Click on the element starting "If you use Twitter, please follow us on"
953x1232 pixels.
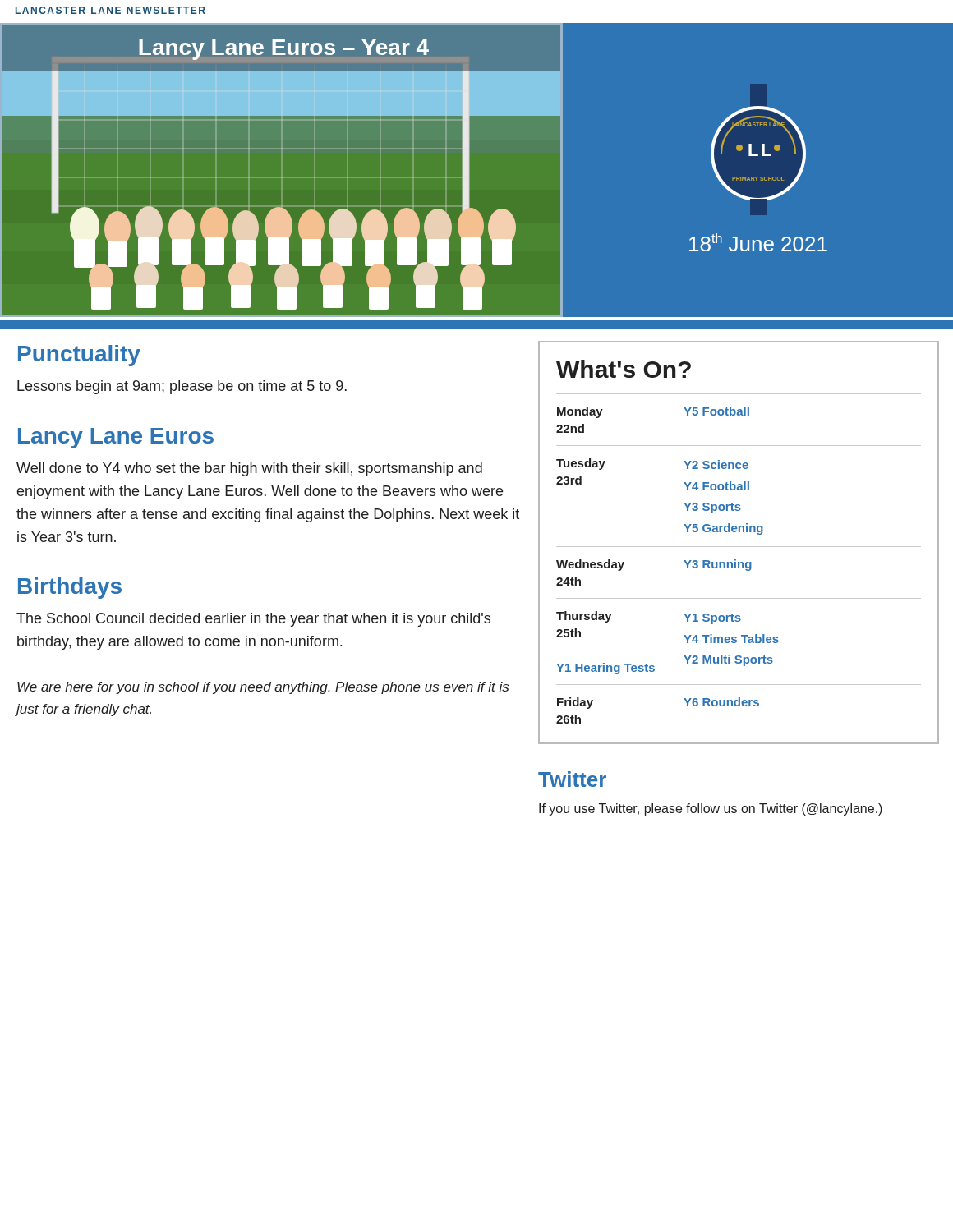click(710, 809)
